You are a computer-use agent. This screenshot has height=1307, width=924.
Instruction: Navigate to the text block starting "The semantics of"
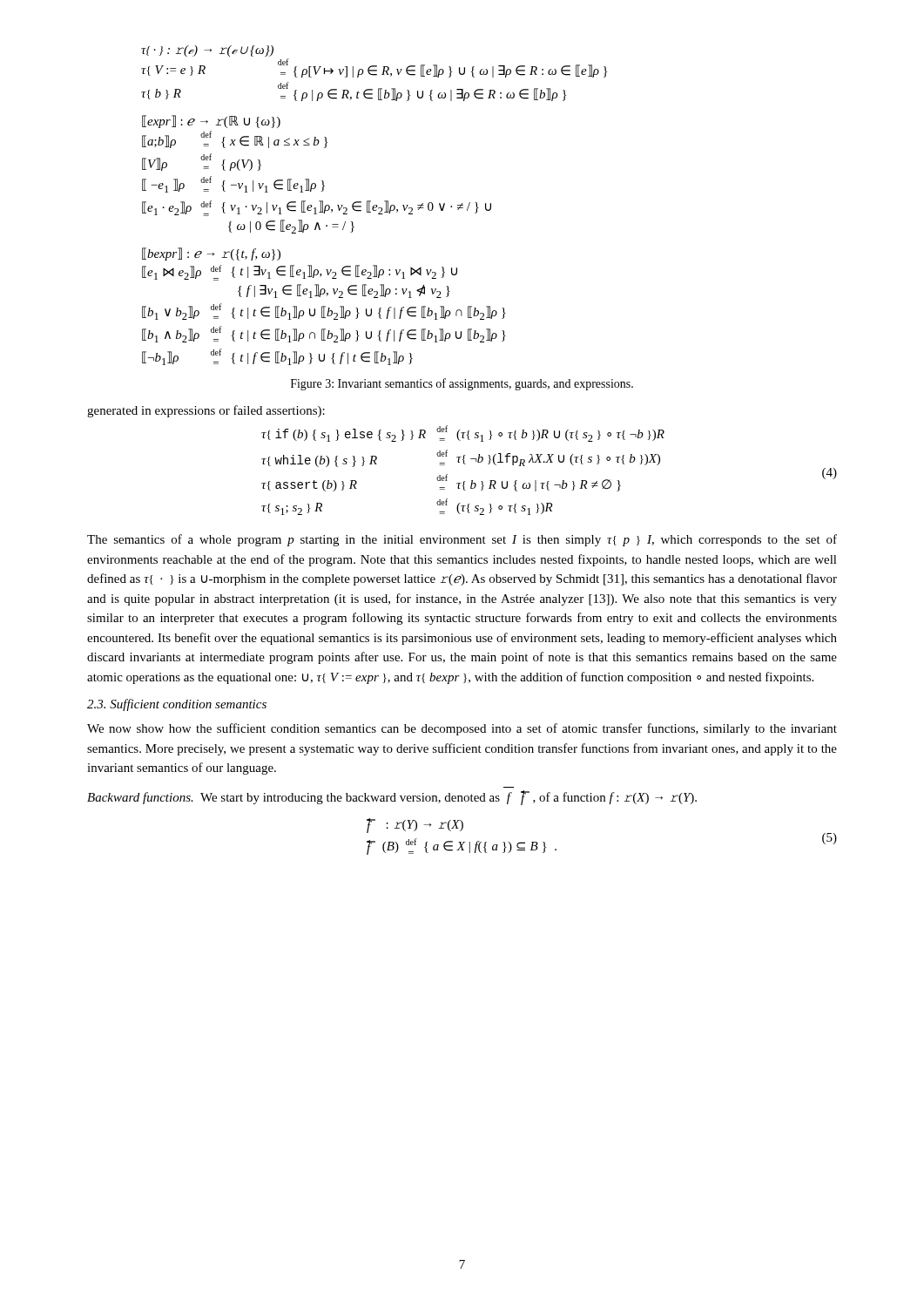point(462,608)
